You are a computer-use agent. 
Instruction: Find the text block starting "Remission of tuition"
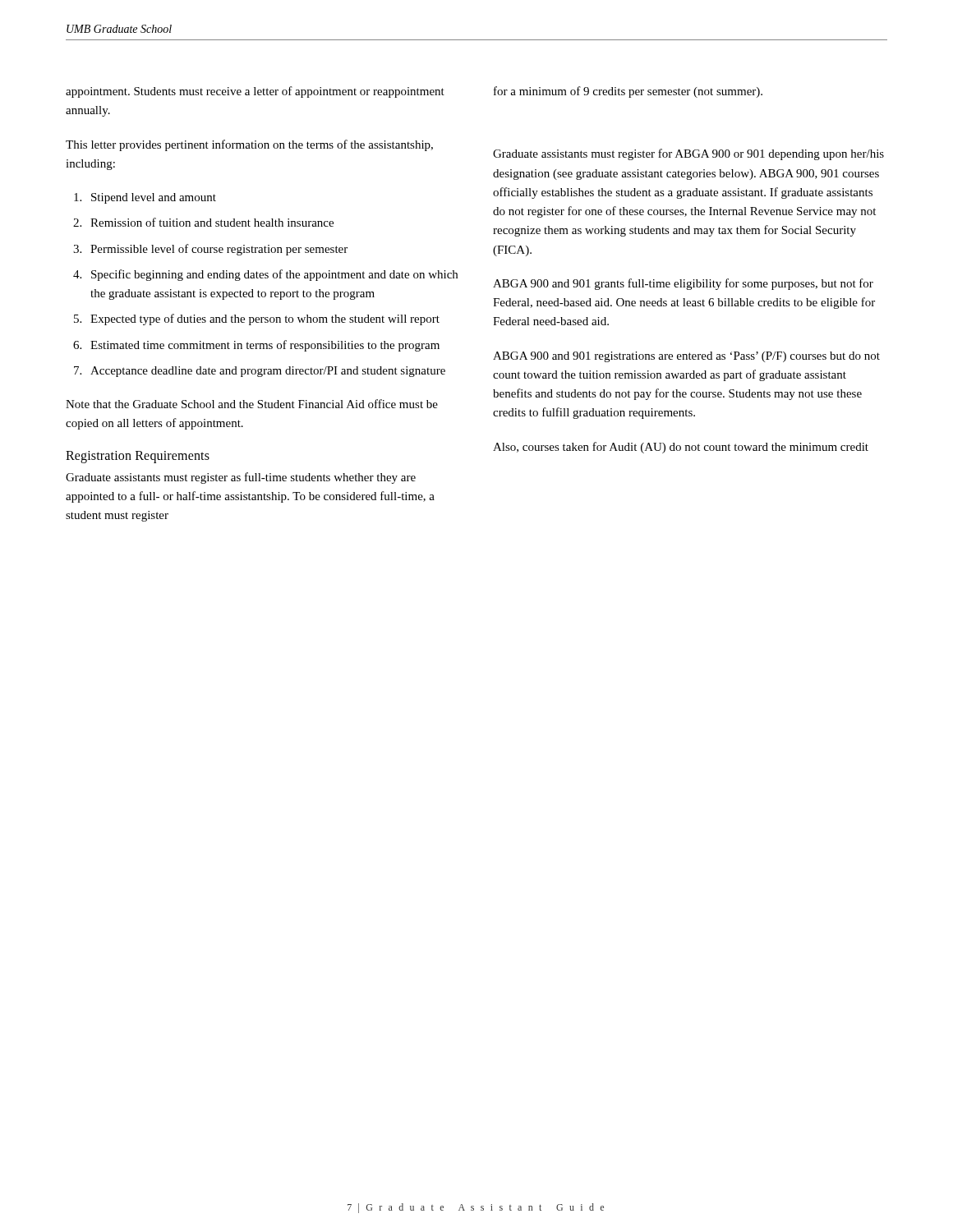click(212, 223)
